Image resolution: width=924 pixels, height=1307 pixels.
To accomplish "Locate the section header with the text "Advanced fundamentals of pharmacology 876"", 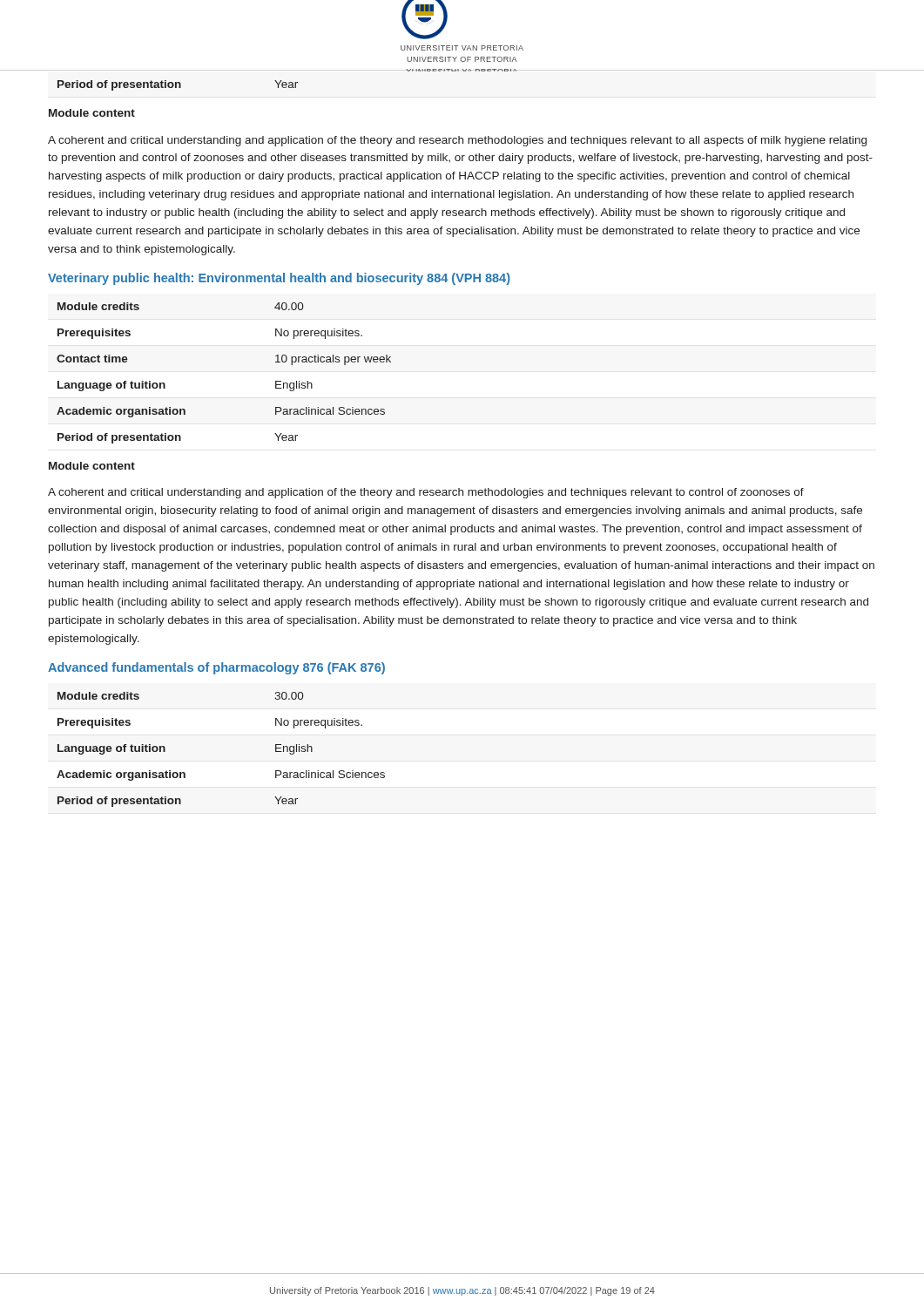I will pos(216,668).
